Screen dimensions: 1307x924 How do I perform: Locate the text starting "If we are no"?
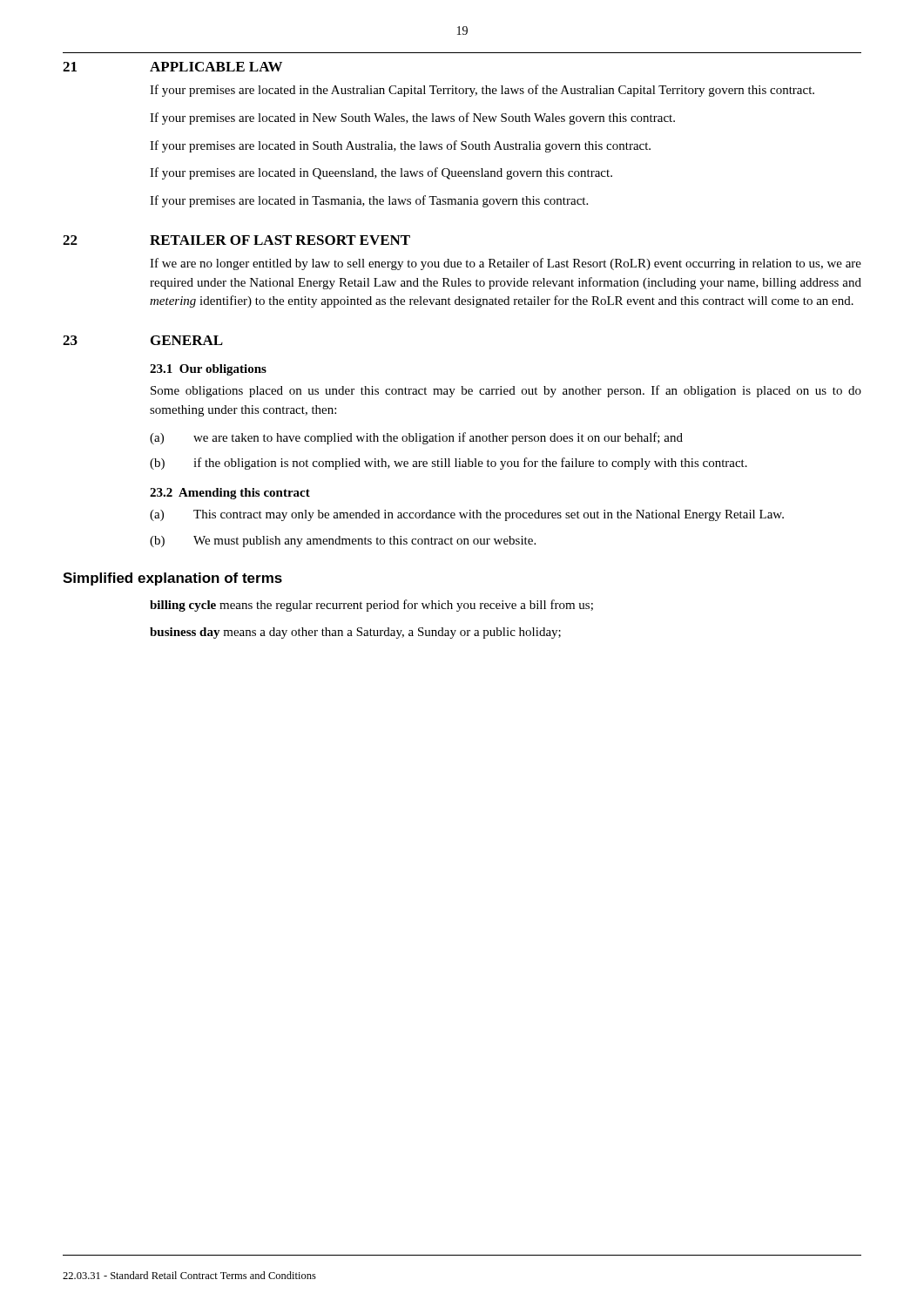pyautogui.click(x=506, y=282)
